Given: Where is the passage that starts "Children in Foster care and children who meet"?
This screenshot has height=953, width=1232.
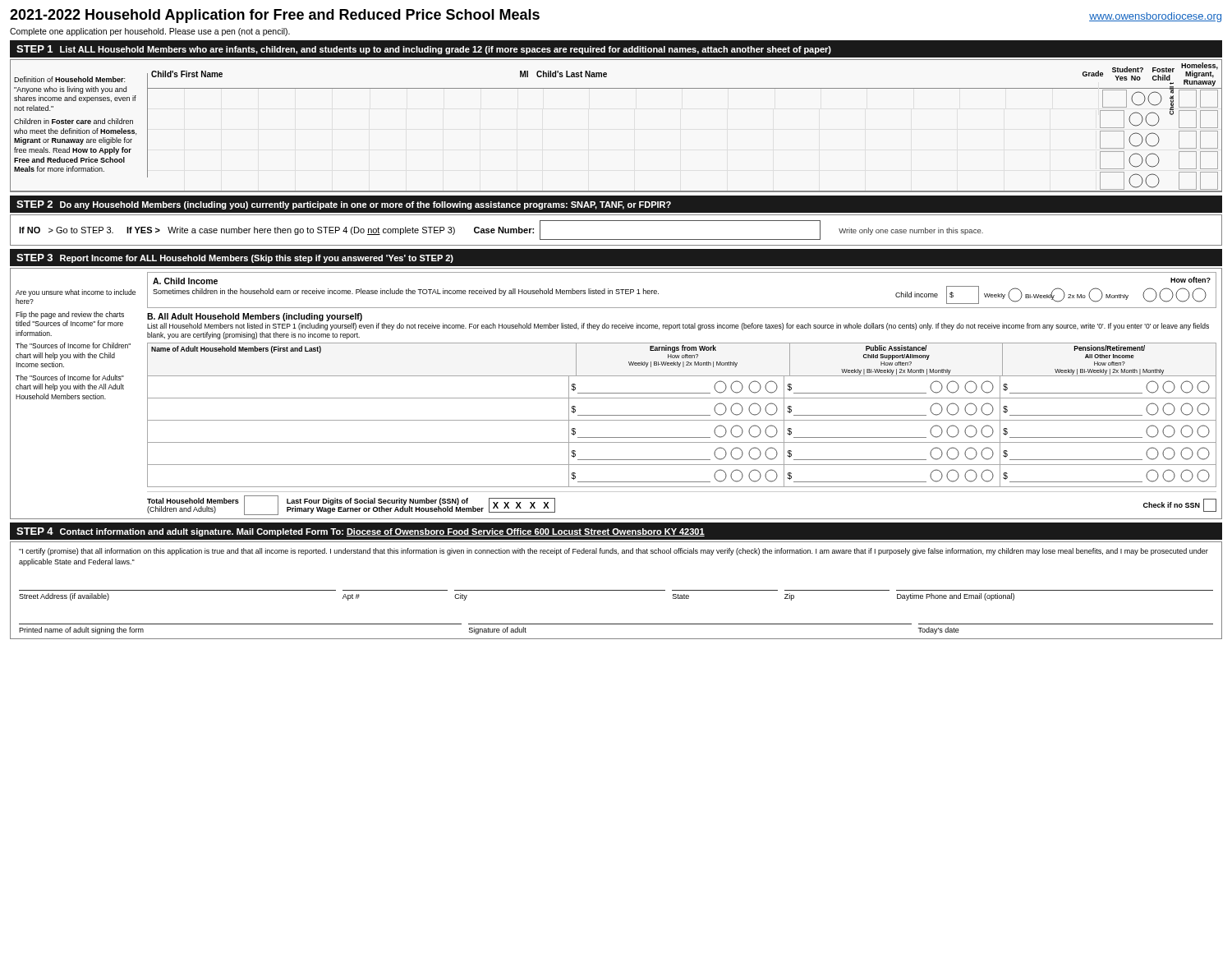Looking at the screenshot, I should click(76, 145).
